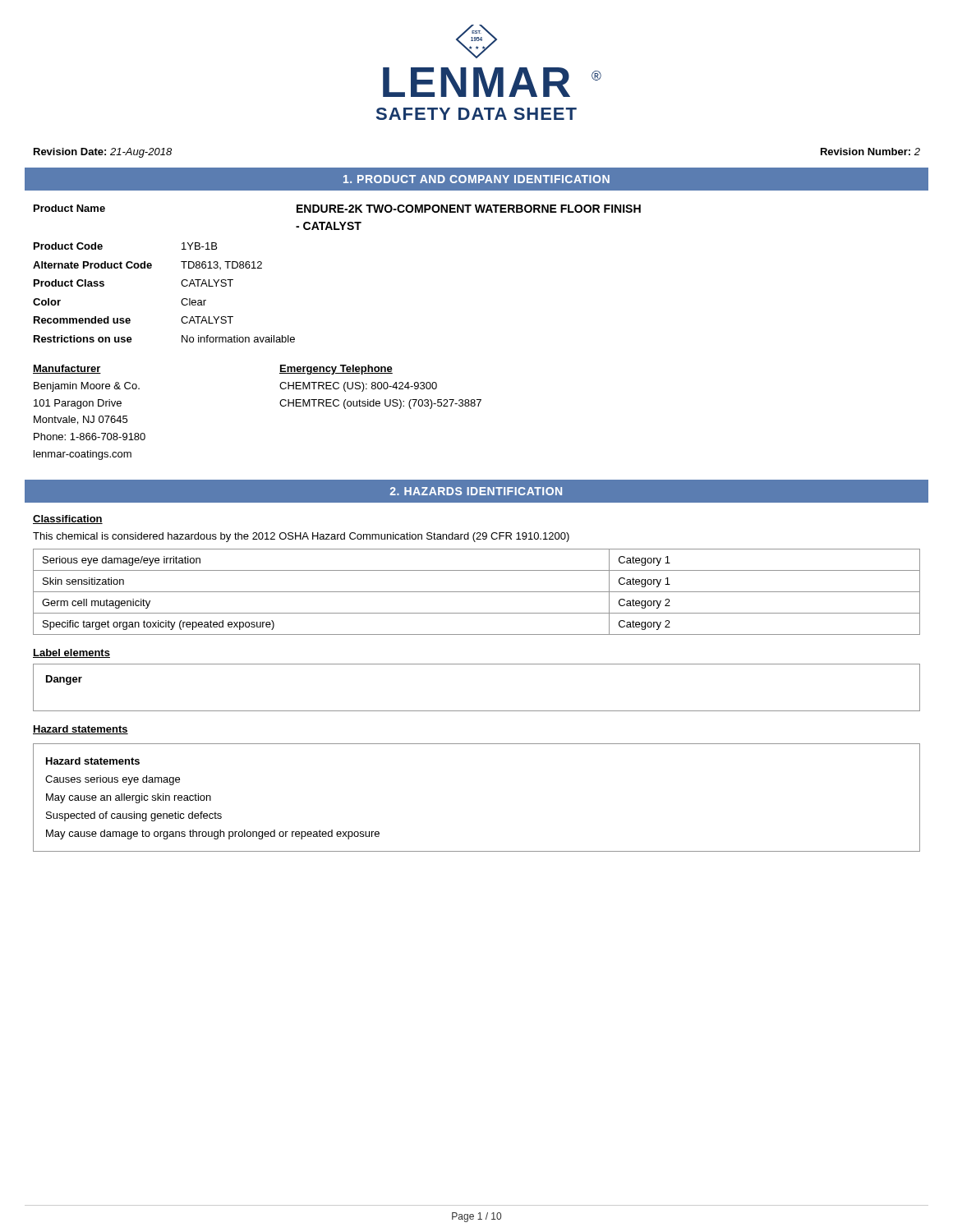This screenshot has width=953, height=1232.
Task: Find the section header on this page that starts "1. PRODUCT AND"
Action: (476, 179)
